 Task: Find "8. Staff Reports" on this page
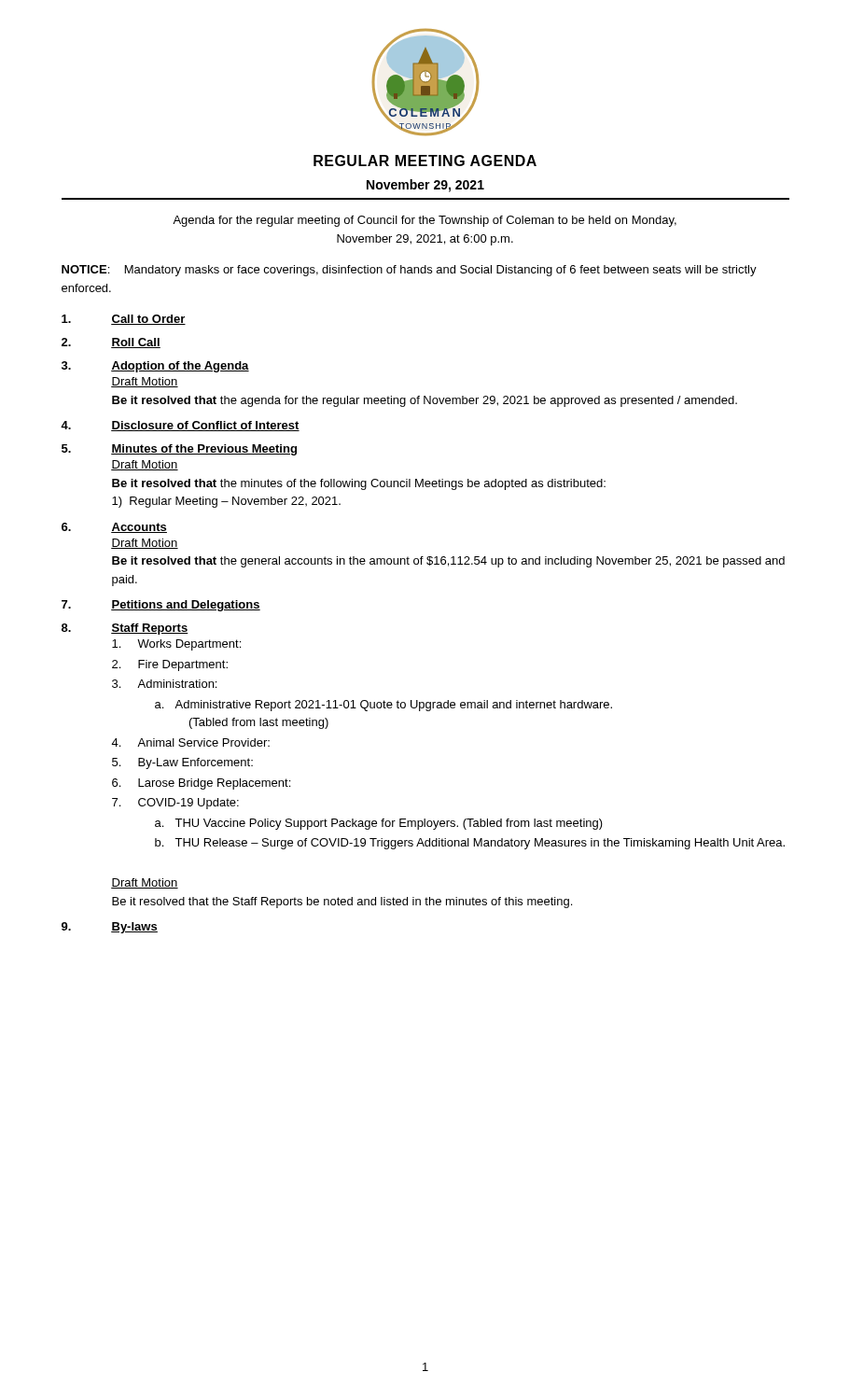(x=124, y=628)
